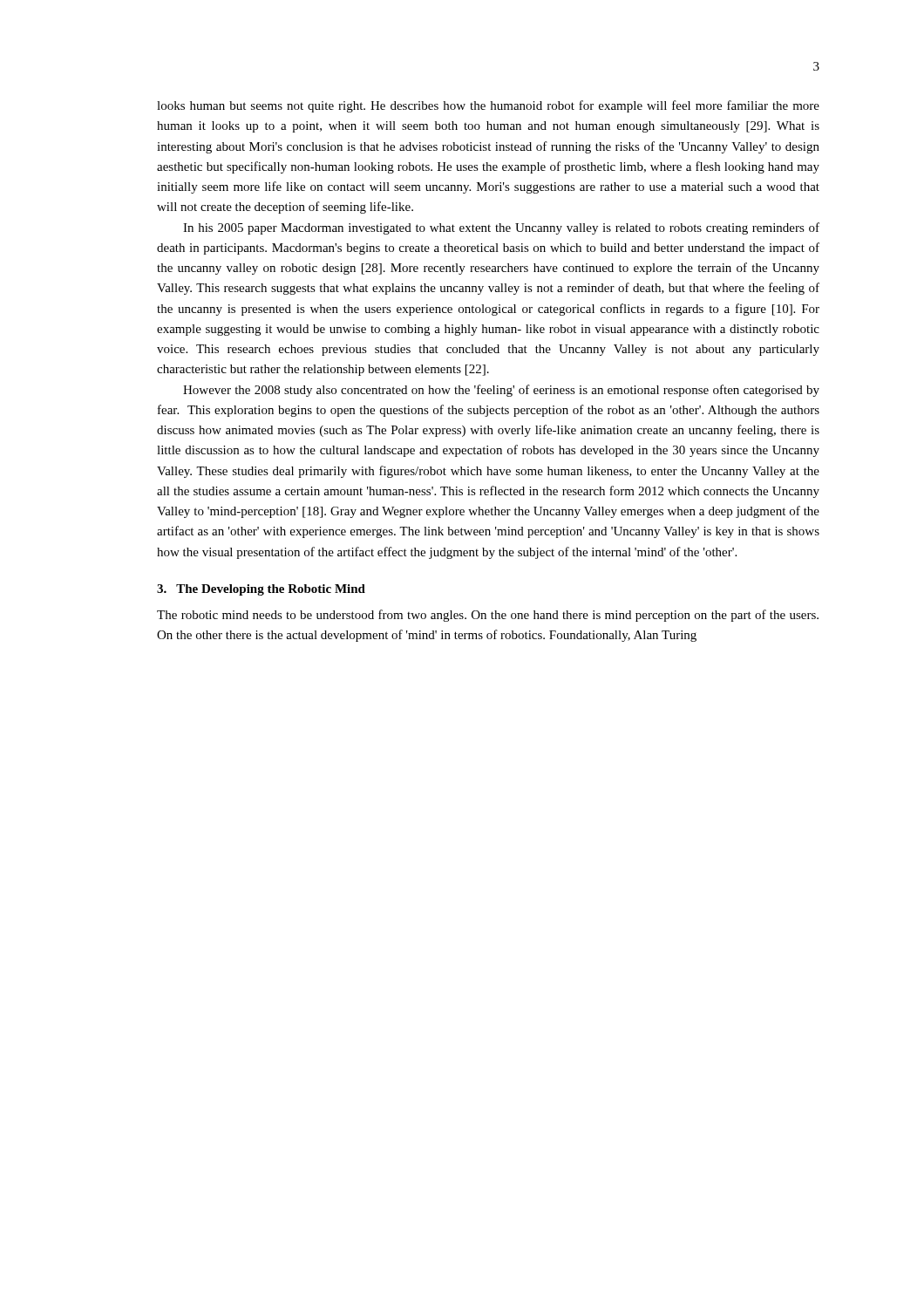Find the text block that reads "looks human but seems not quite right. He"
Viewport: 924px width, 1308px height.
pyautogui.click(x=488, y=157)
